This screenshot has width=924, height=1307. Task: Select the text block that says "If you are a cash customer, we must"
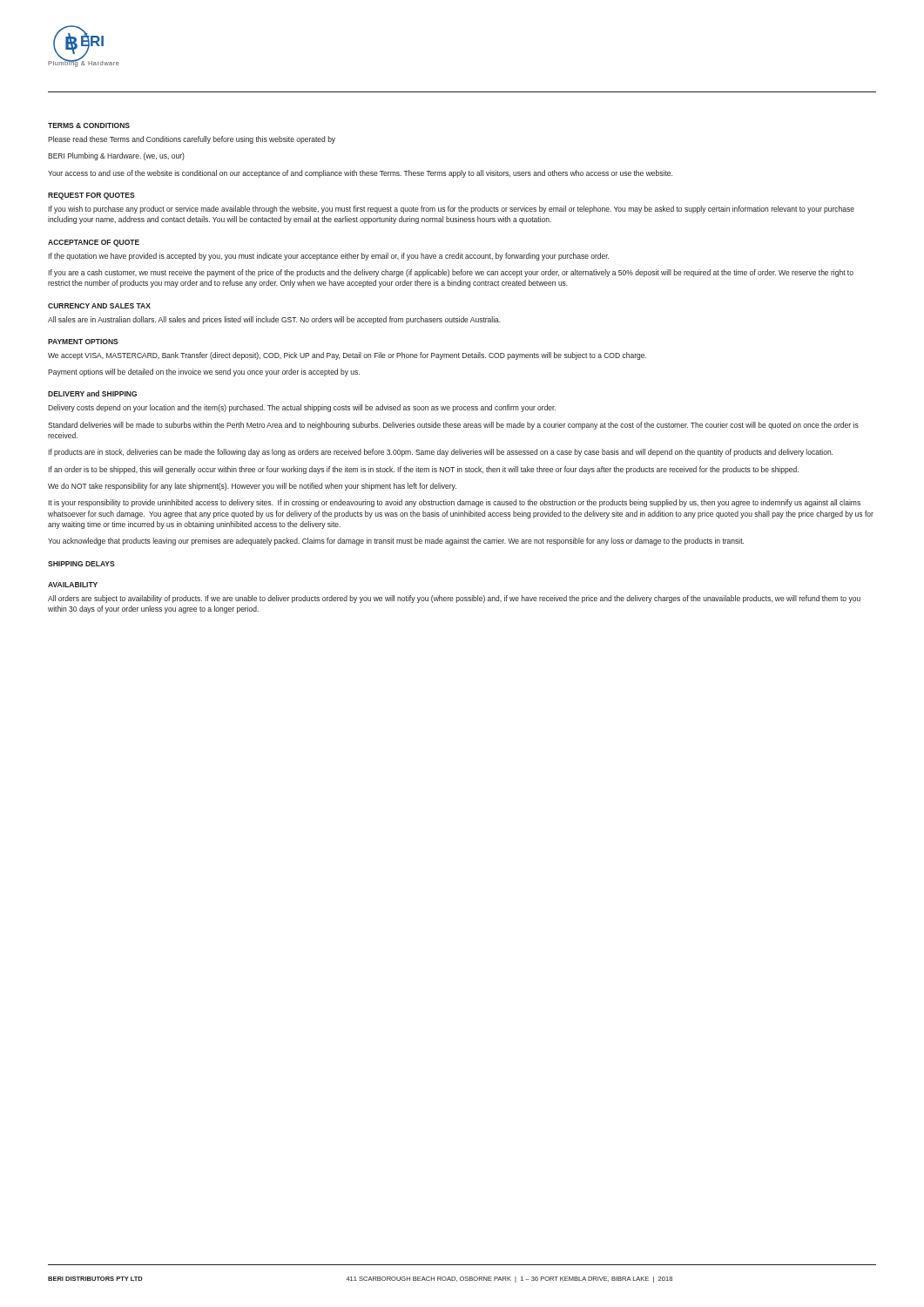click(451, 278)
